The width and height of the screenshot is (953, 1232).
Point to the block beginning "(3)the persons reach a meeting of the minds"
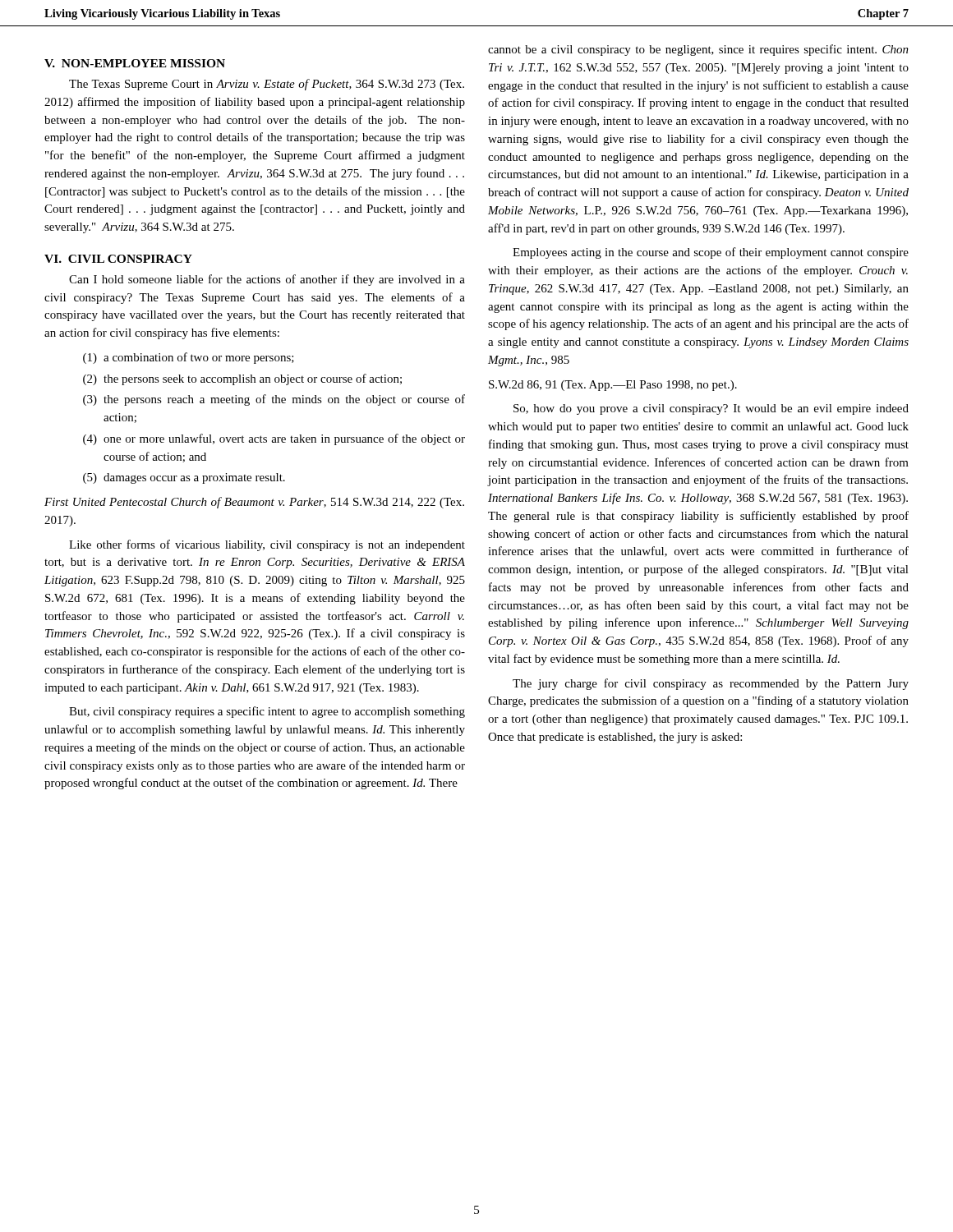(270, 409)
